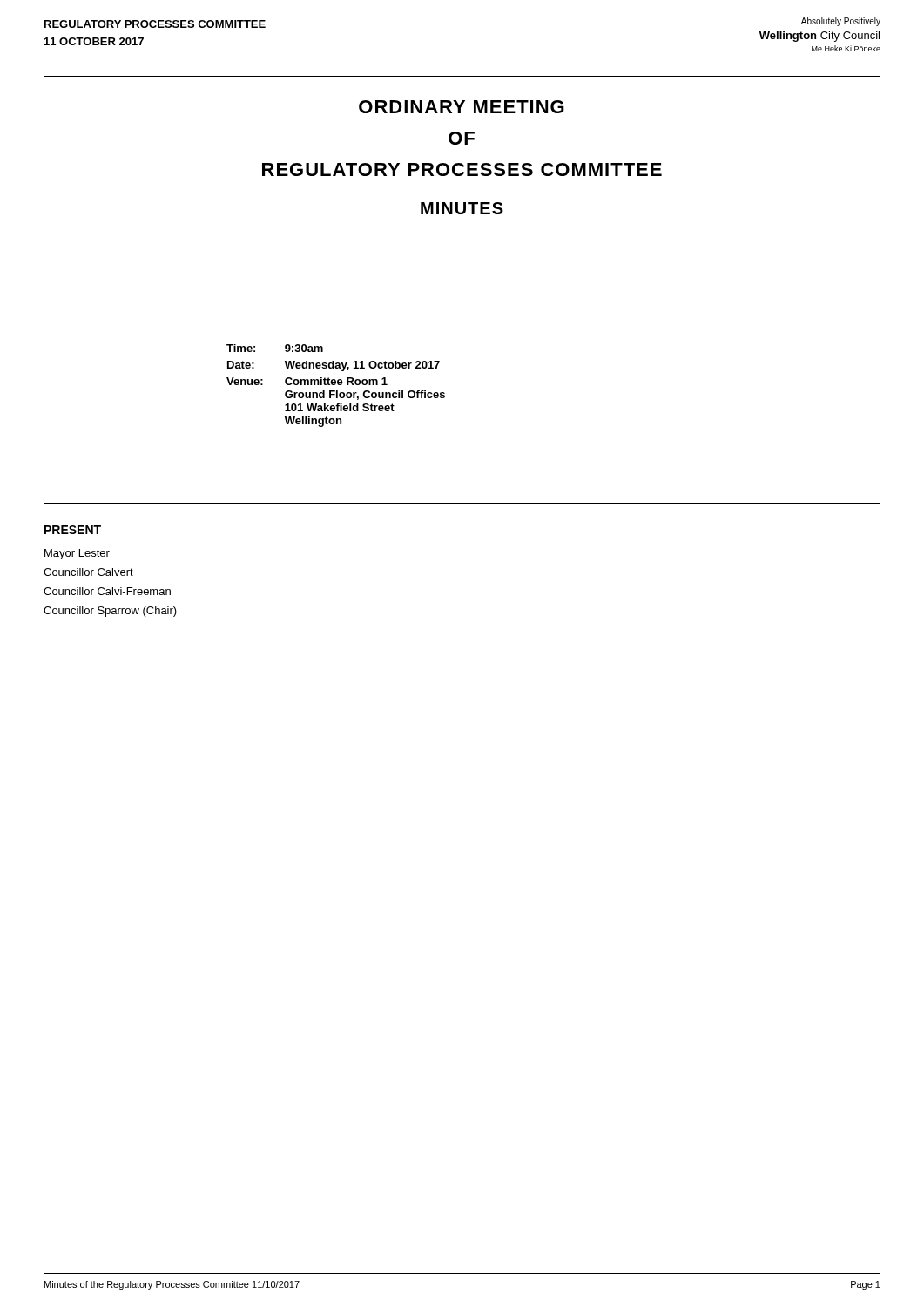Locate the text "Councillor Calvert"
The height and width of the screenshot is (1307, 924).
point(88,572)
